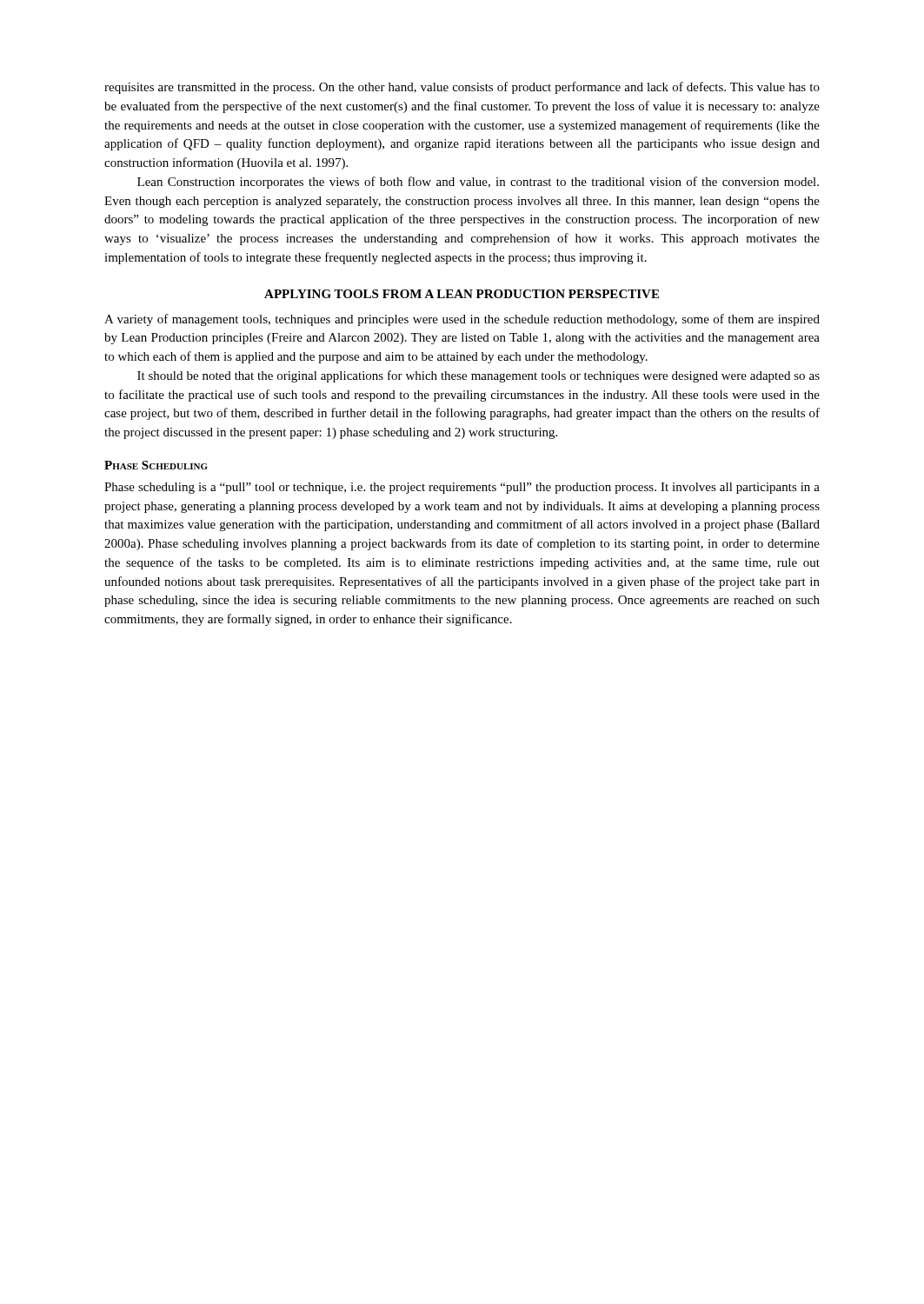Find the text block that reads "A variety of management tools, techniques and principles"
924x1304 pixels.
462,338
